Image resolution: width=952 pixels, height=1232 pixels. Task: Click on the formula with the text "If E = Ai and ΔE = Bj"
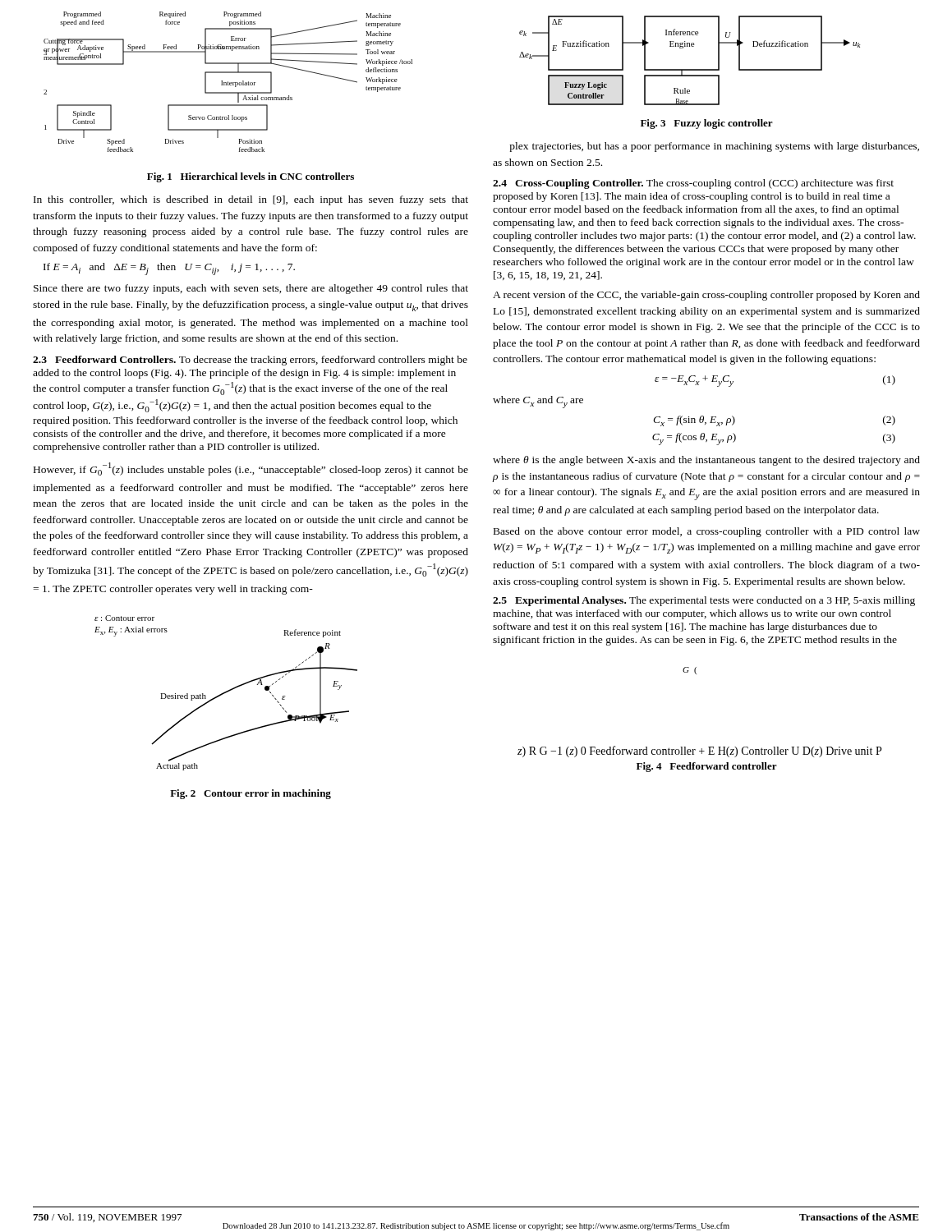pyautogui.click(x=169, y=268)
